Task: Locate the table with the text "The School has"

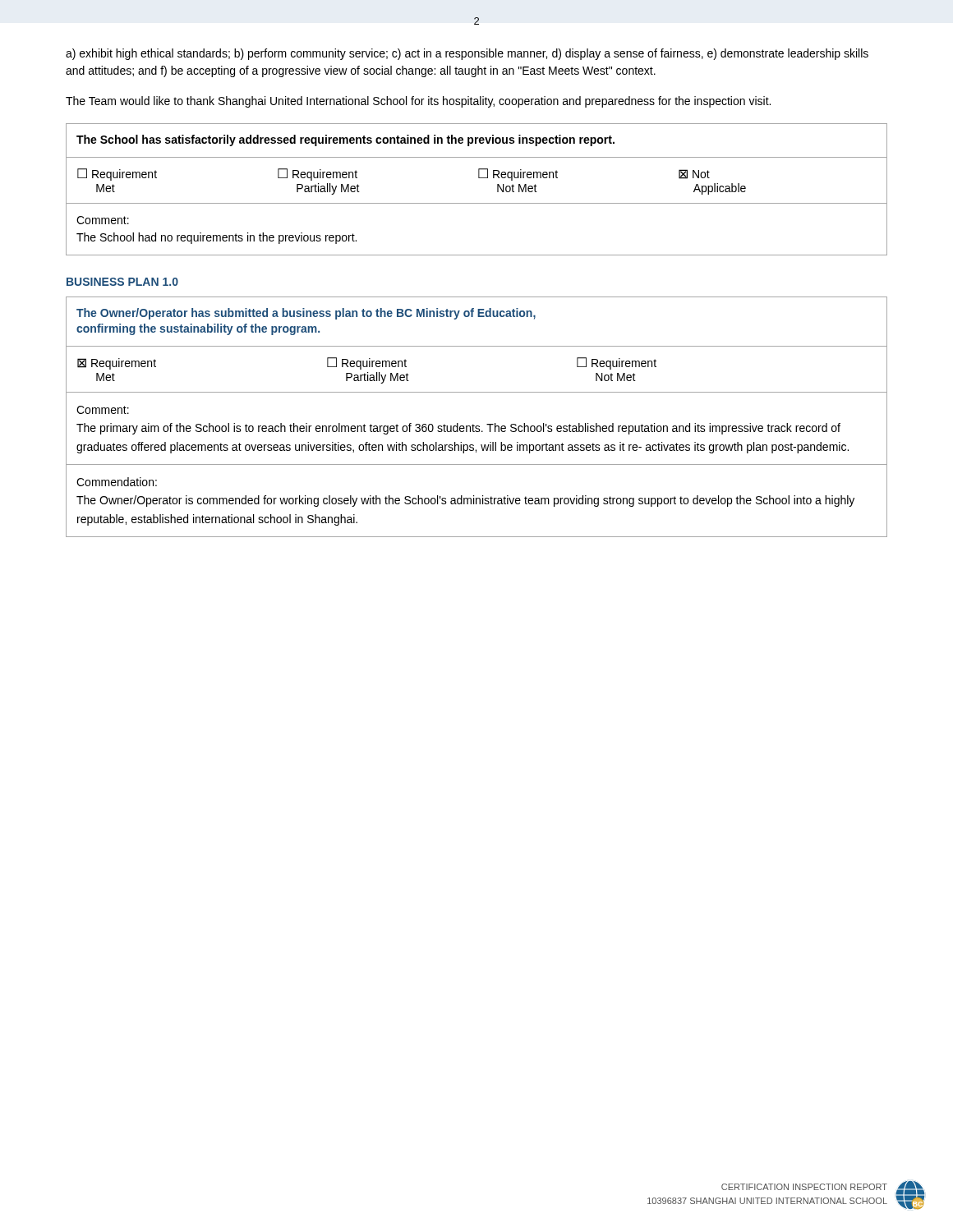Action: click(x=476, y=189)
